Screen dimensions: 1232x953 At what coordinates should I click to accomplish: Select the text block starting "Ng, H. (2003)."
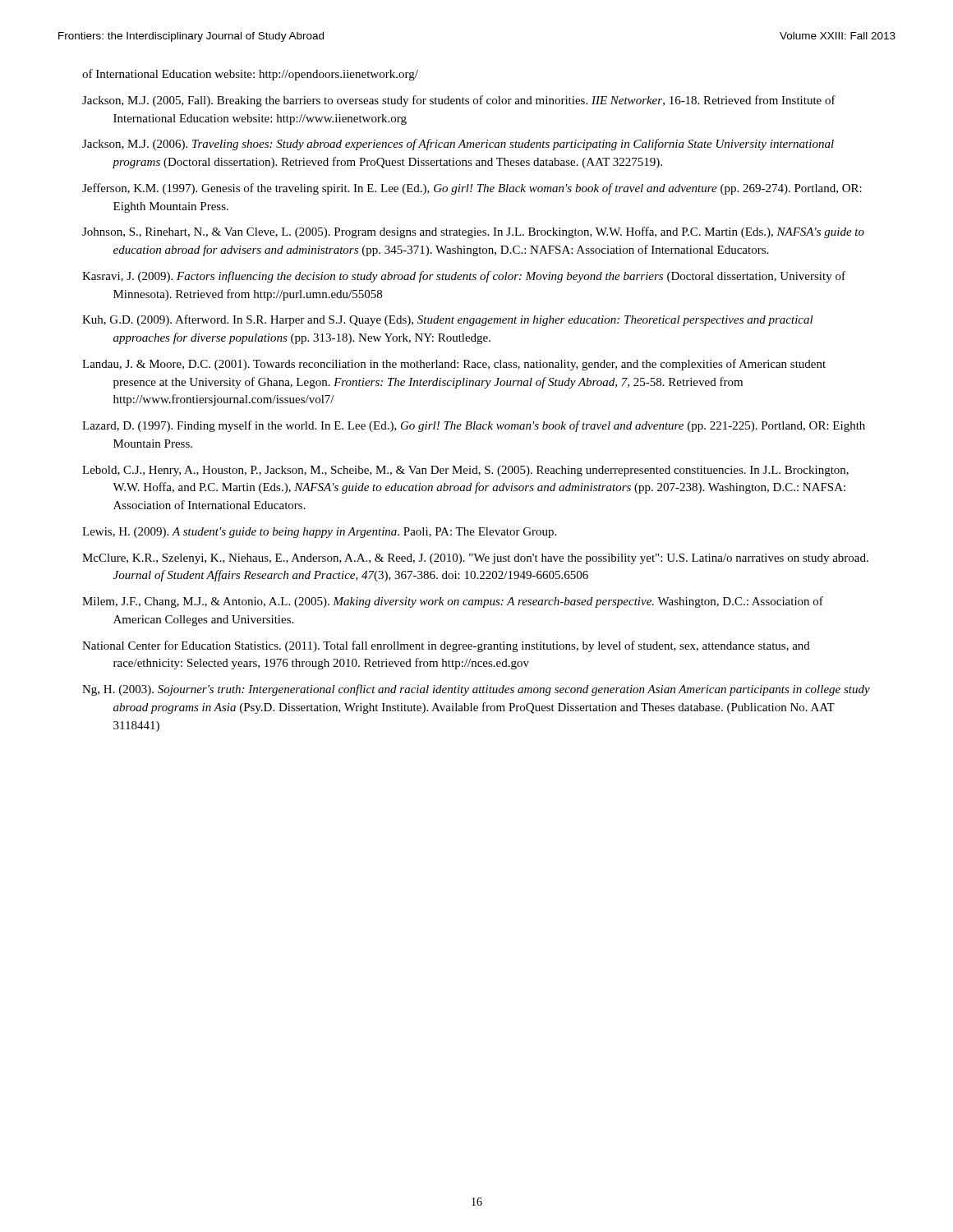pos(476,707)
